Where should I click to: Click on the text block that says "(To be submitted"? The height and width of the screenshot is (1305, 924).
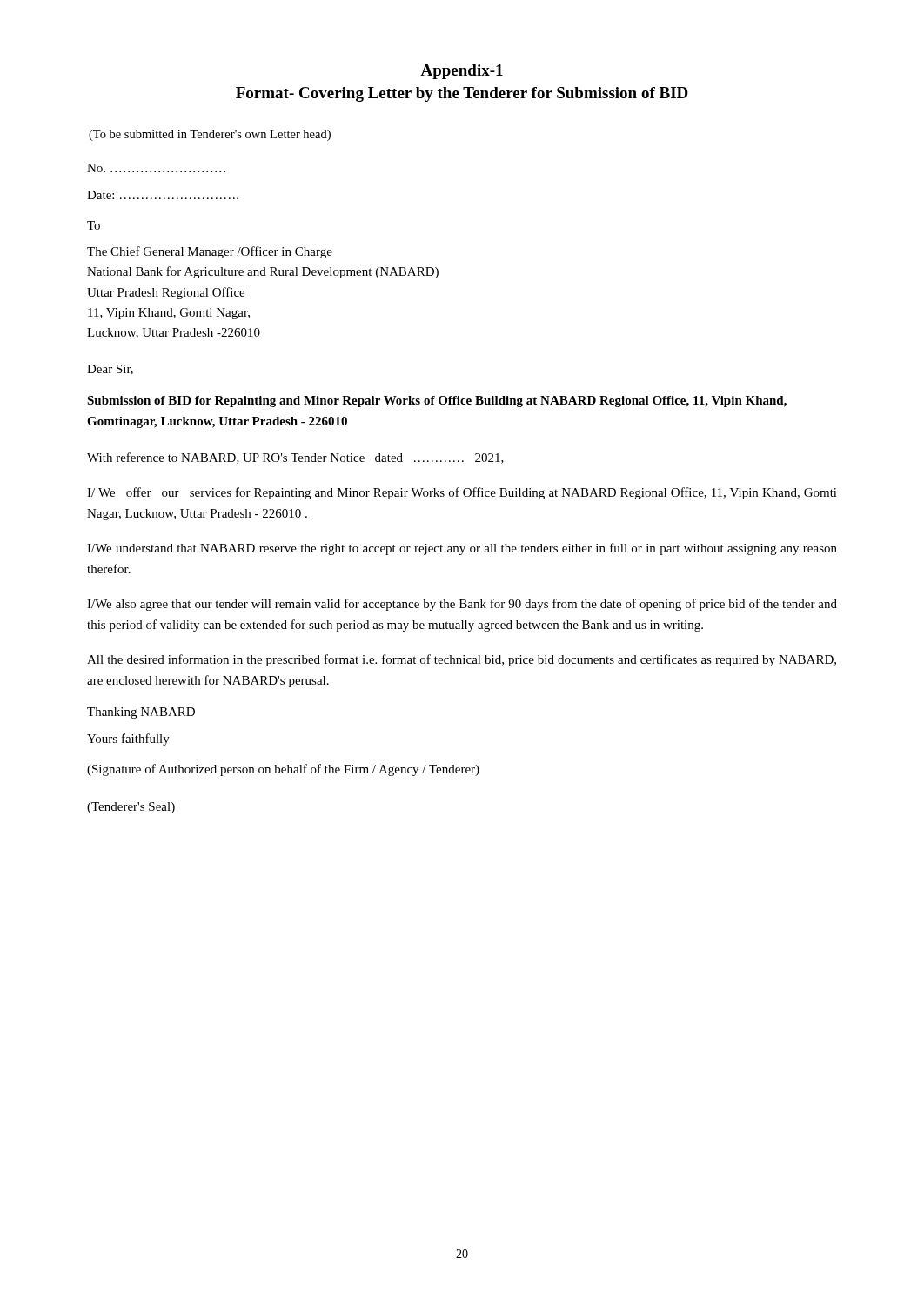click(210, 134)
